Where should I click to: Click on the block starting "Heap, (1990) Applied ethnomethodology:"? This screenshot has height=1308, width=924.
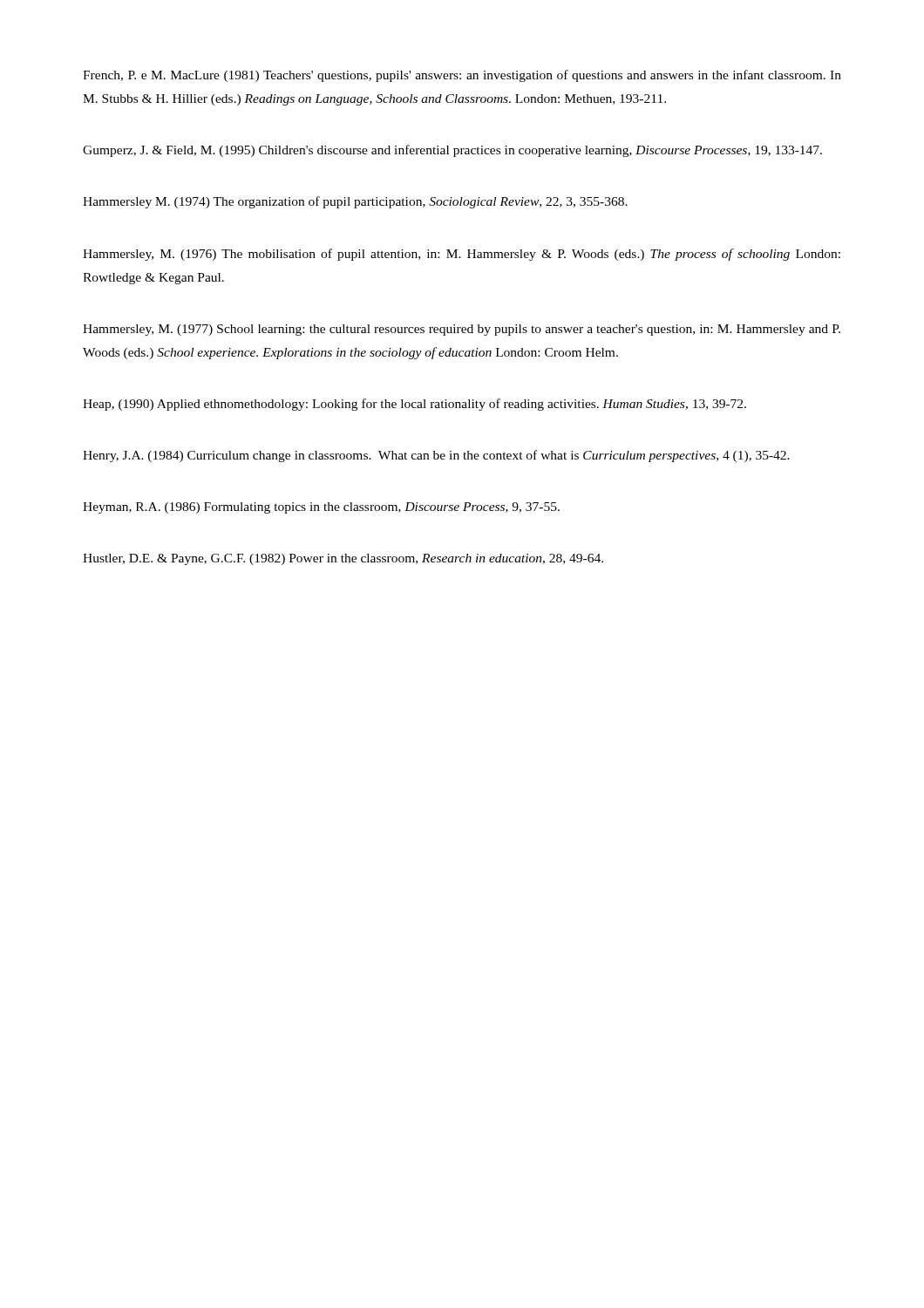(415, 403)
